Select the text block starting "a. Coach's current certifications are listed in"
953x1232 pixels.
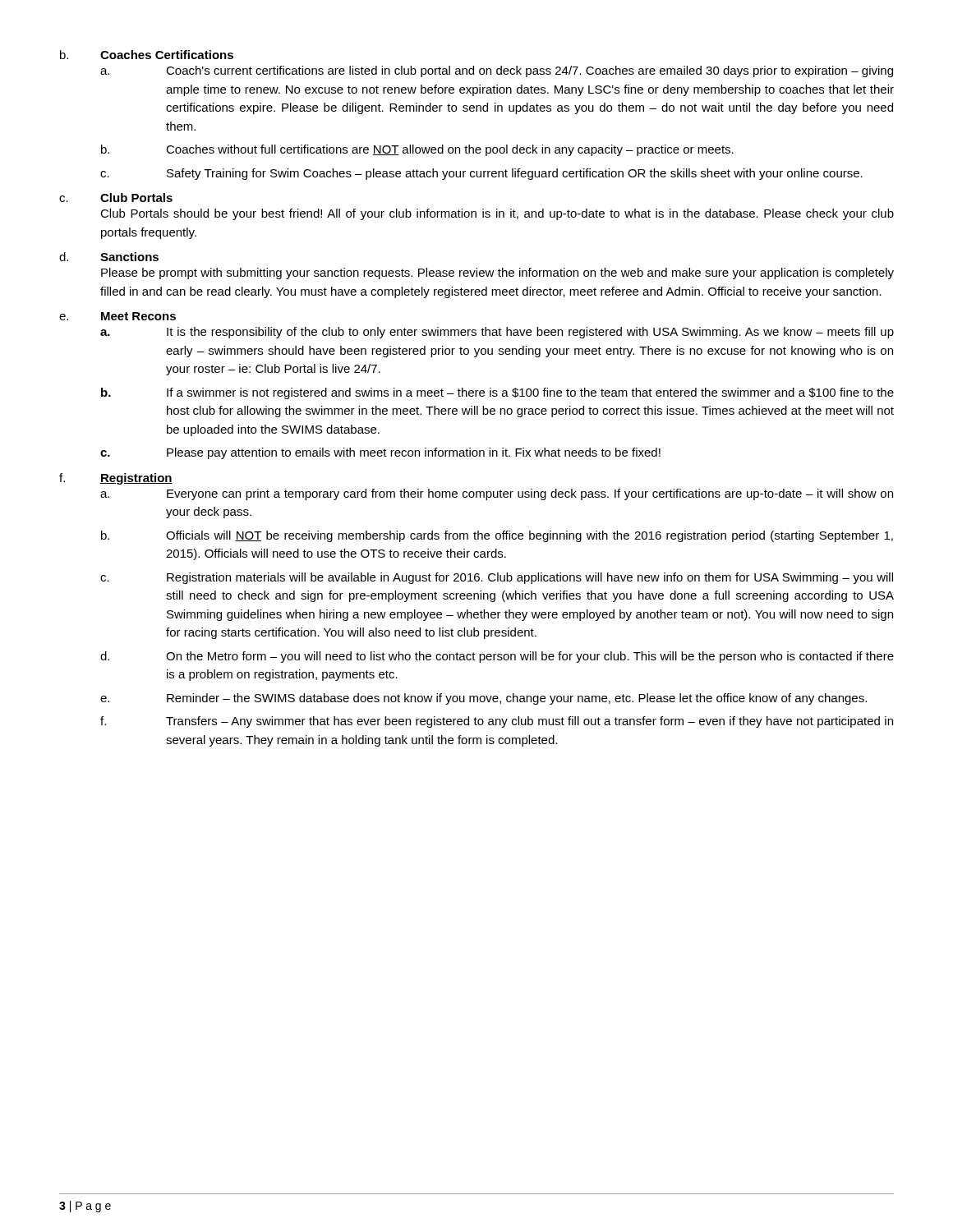point(497,99)
